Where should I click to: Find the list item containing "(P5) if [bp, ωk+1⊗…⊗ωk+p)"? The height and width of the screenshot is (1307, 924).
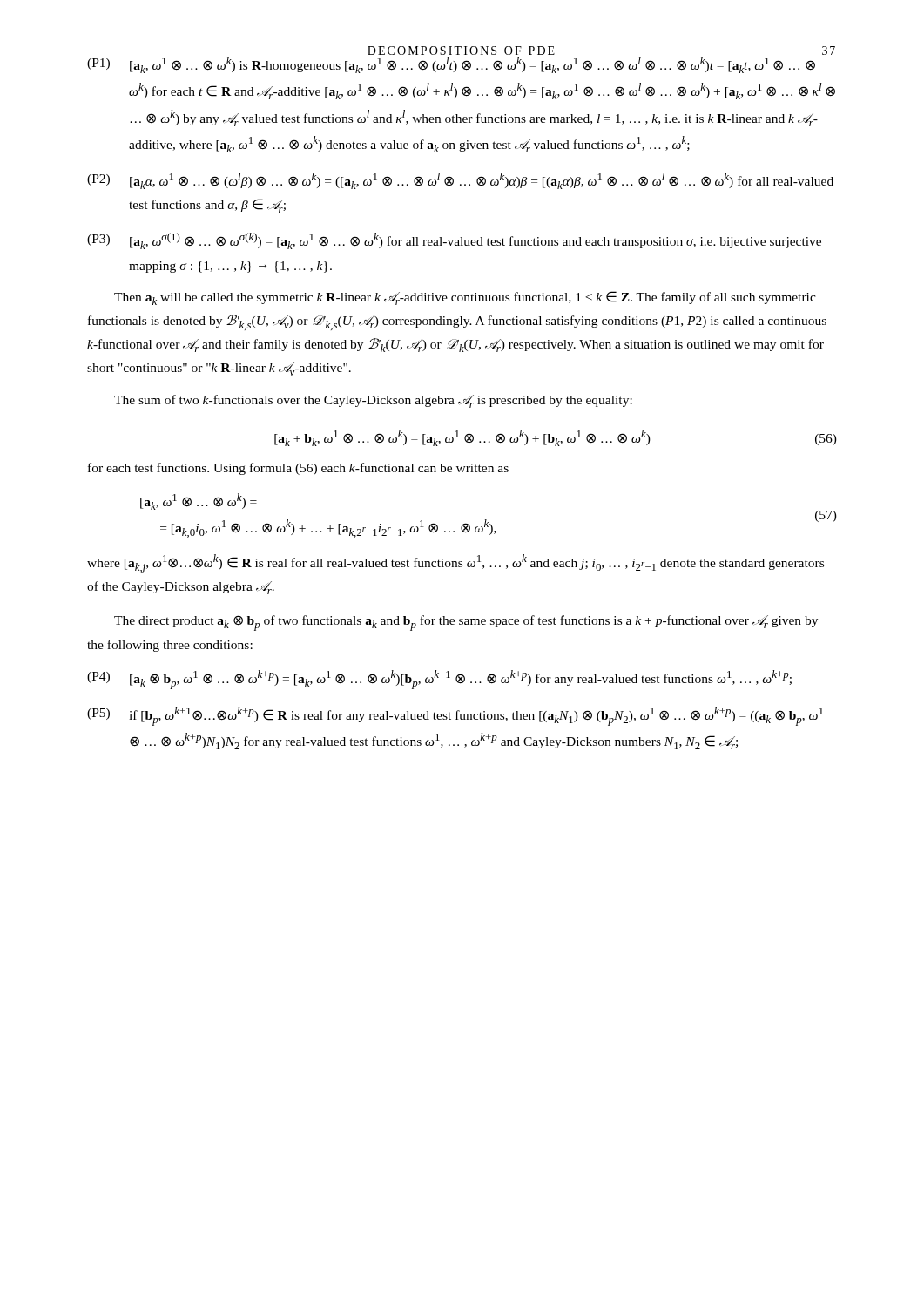[x=462, y=729]
